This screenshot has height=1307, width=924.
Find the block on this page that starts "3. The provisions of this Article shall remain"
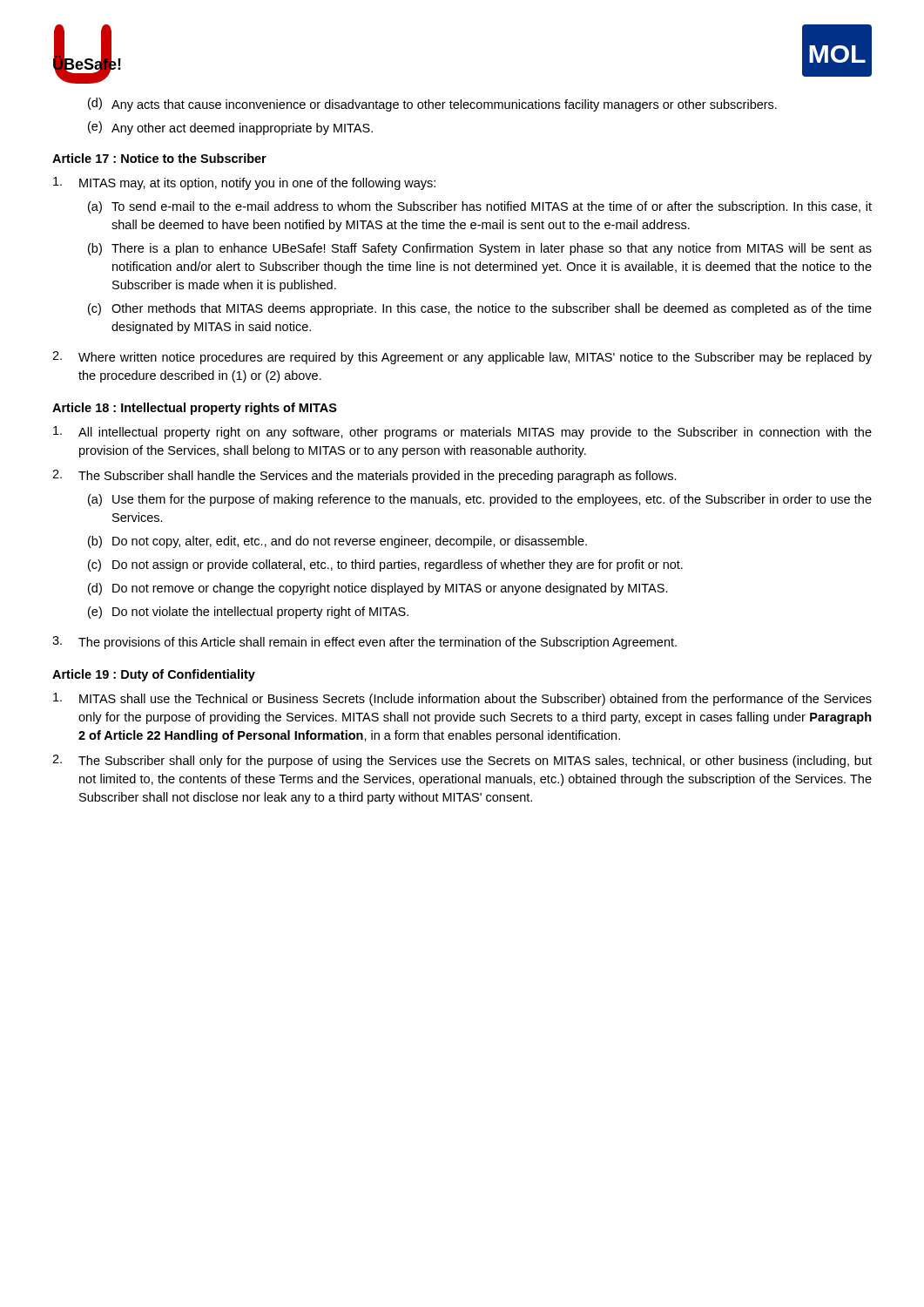462,643
